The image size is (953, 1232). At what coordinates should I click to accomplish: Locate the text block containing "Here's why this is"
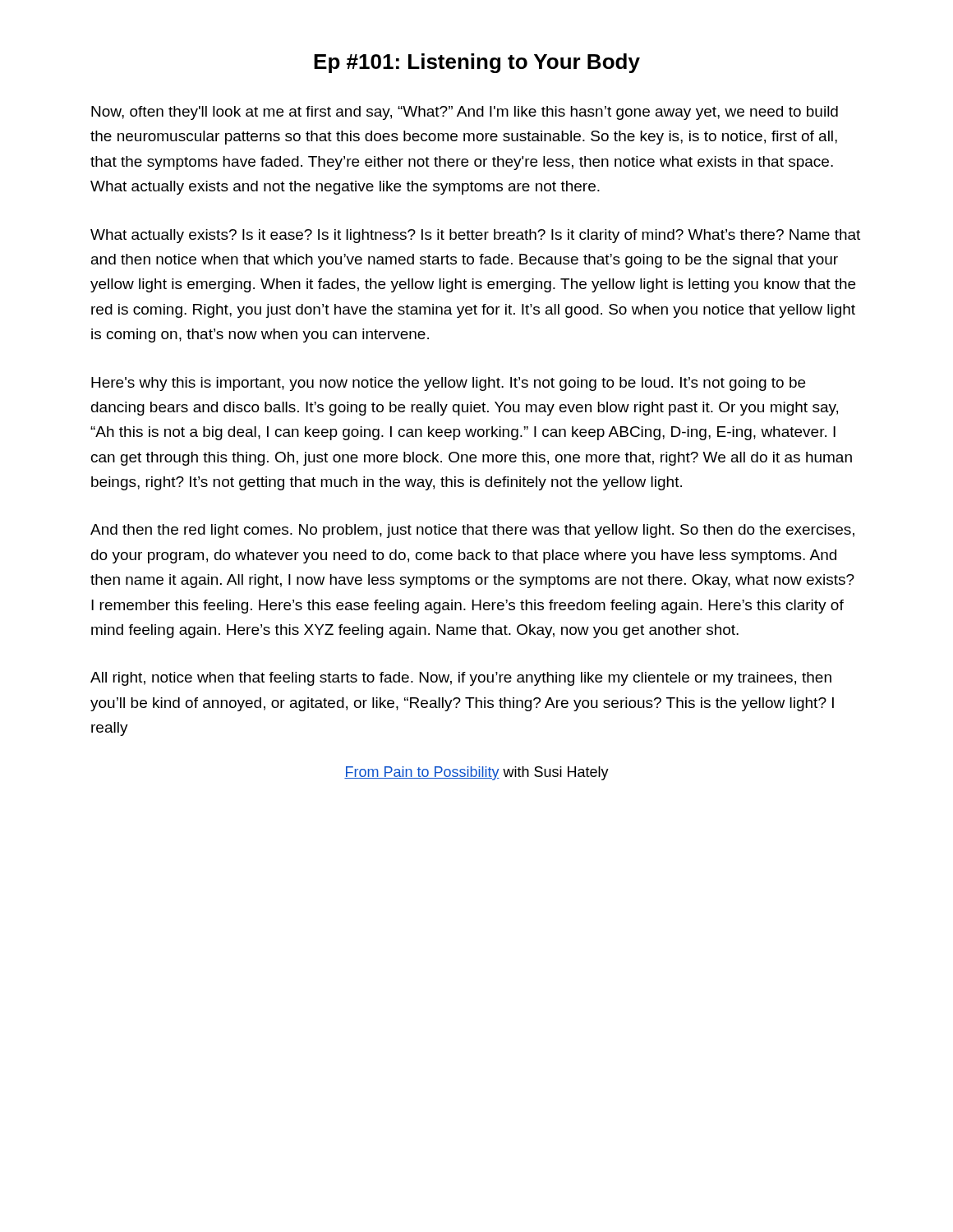point(472,432)
